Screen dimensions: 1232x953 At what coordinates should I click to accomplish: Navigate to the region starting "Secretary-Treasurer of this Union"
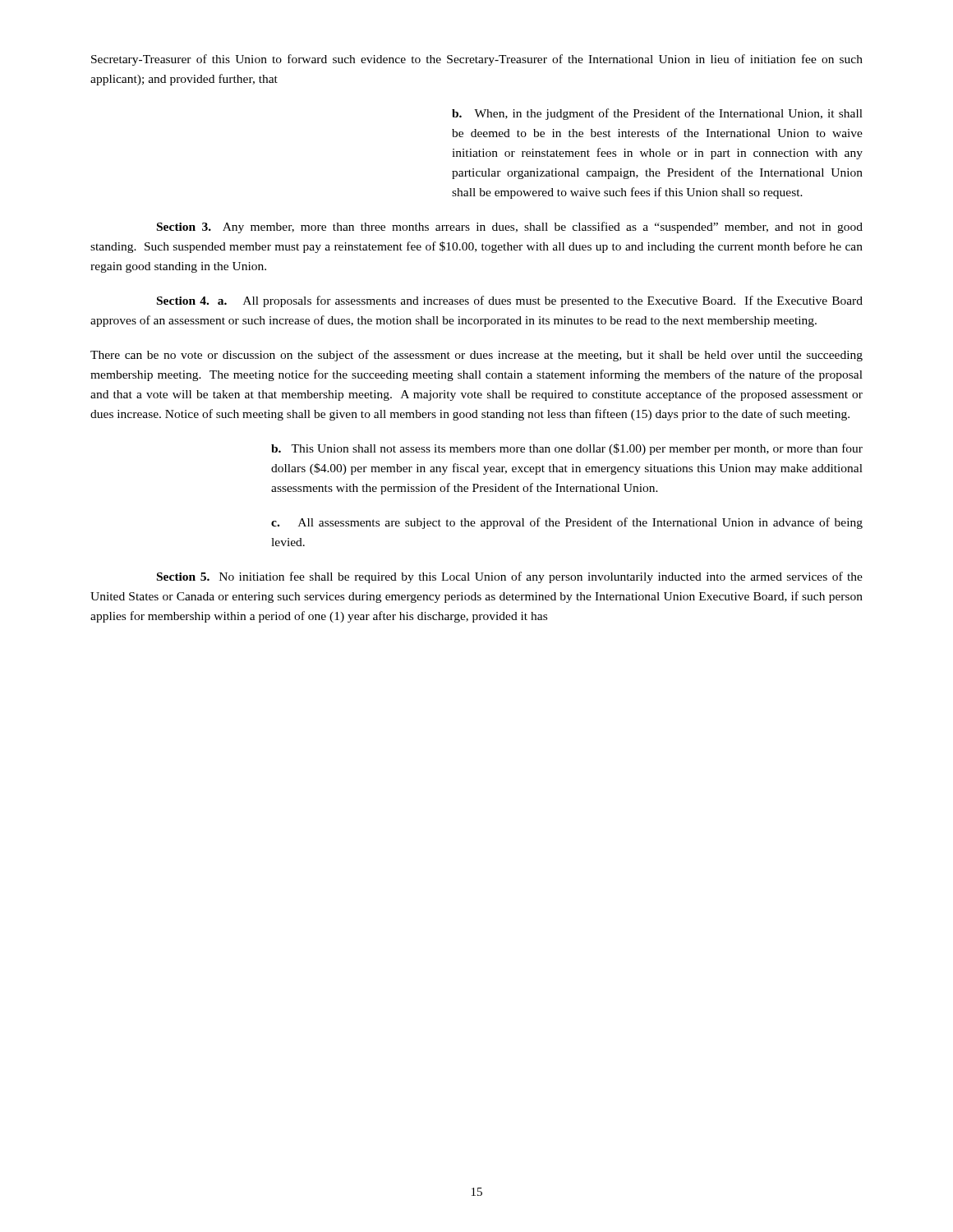point(476,69)
